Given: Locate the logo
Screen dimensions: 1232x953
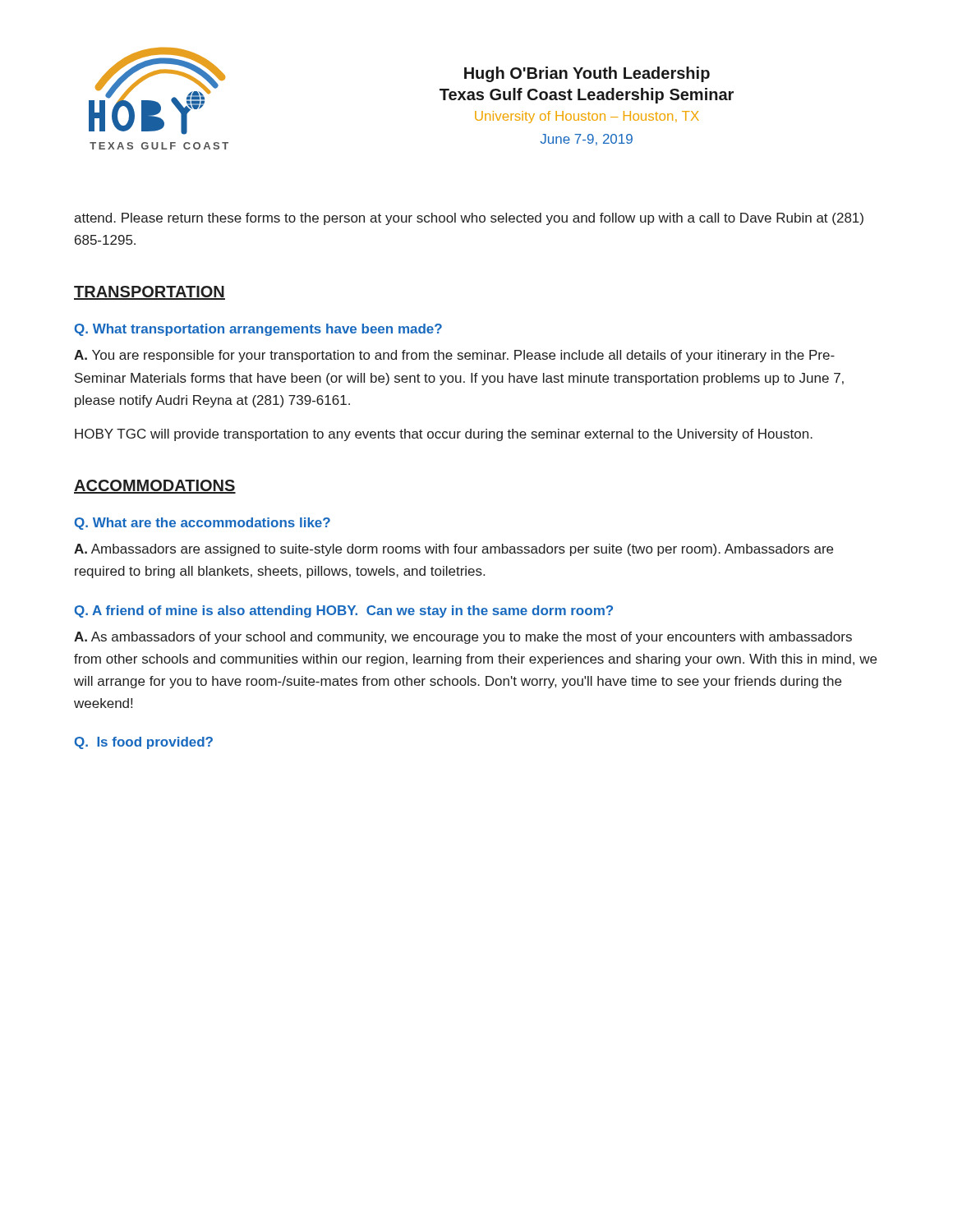Looking at the screenshot, I should pos(164,106).
